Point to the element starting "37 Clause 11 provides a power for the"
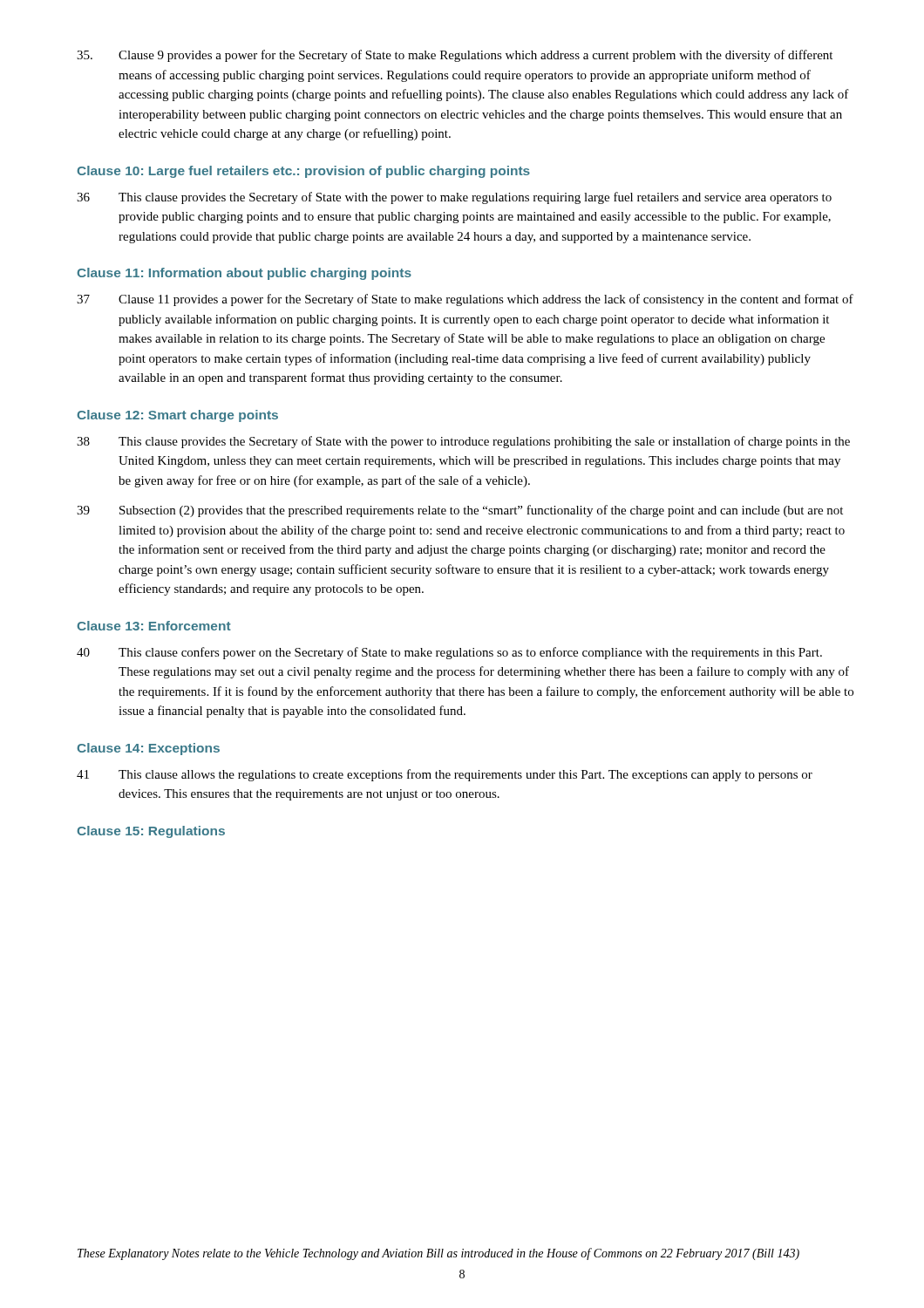Viewport: 924px width, 1308px height. tap(465, 339)
